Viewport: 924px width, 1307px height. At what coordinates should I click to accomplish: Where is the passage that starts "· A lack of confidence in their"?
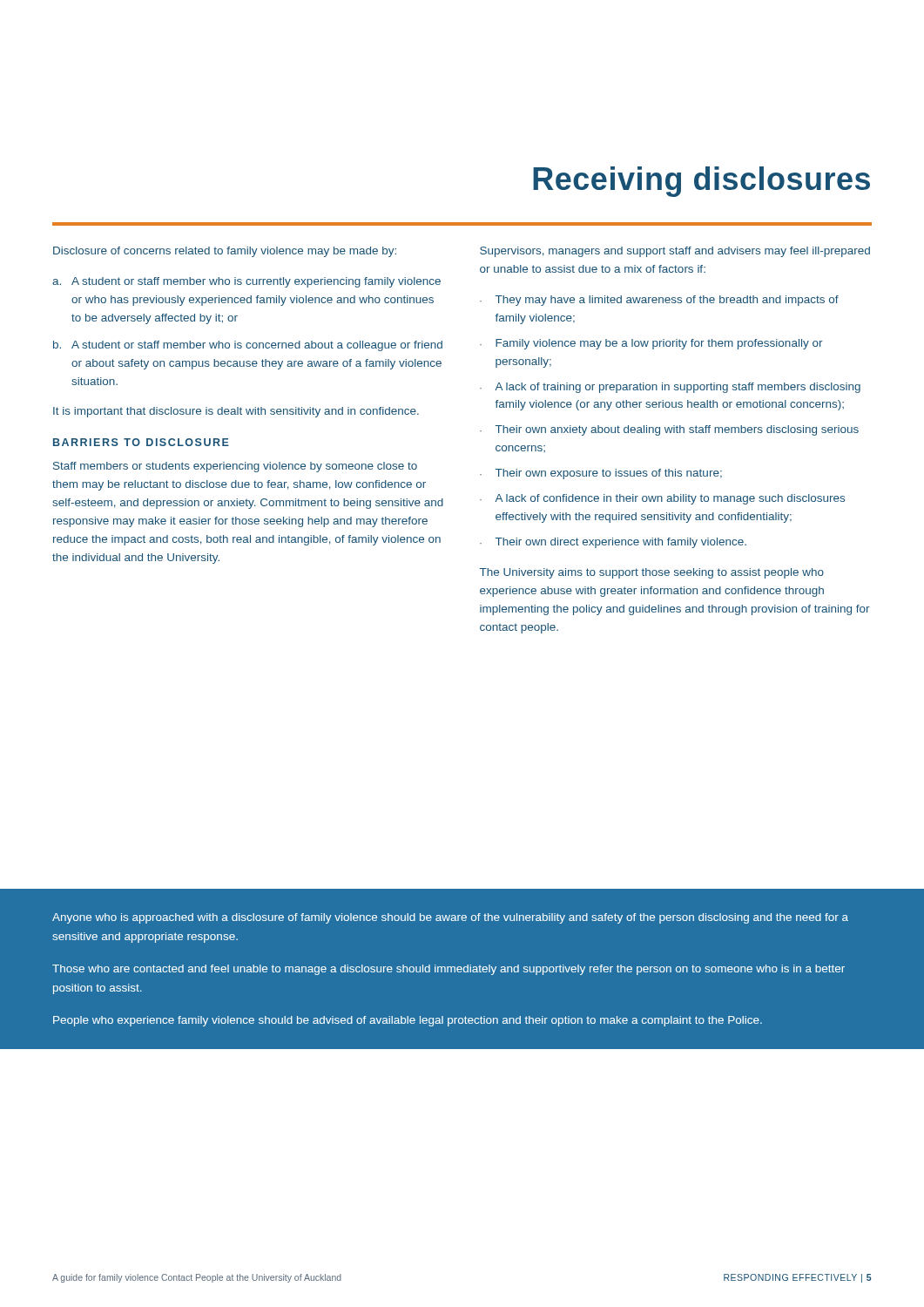pos(676,508)
